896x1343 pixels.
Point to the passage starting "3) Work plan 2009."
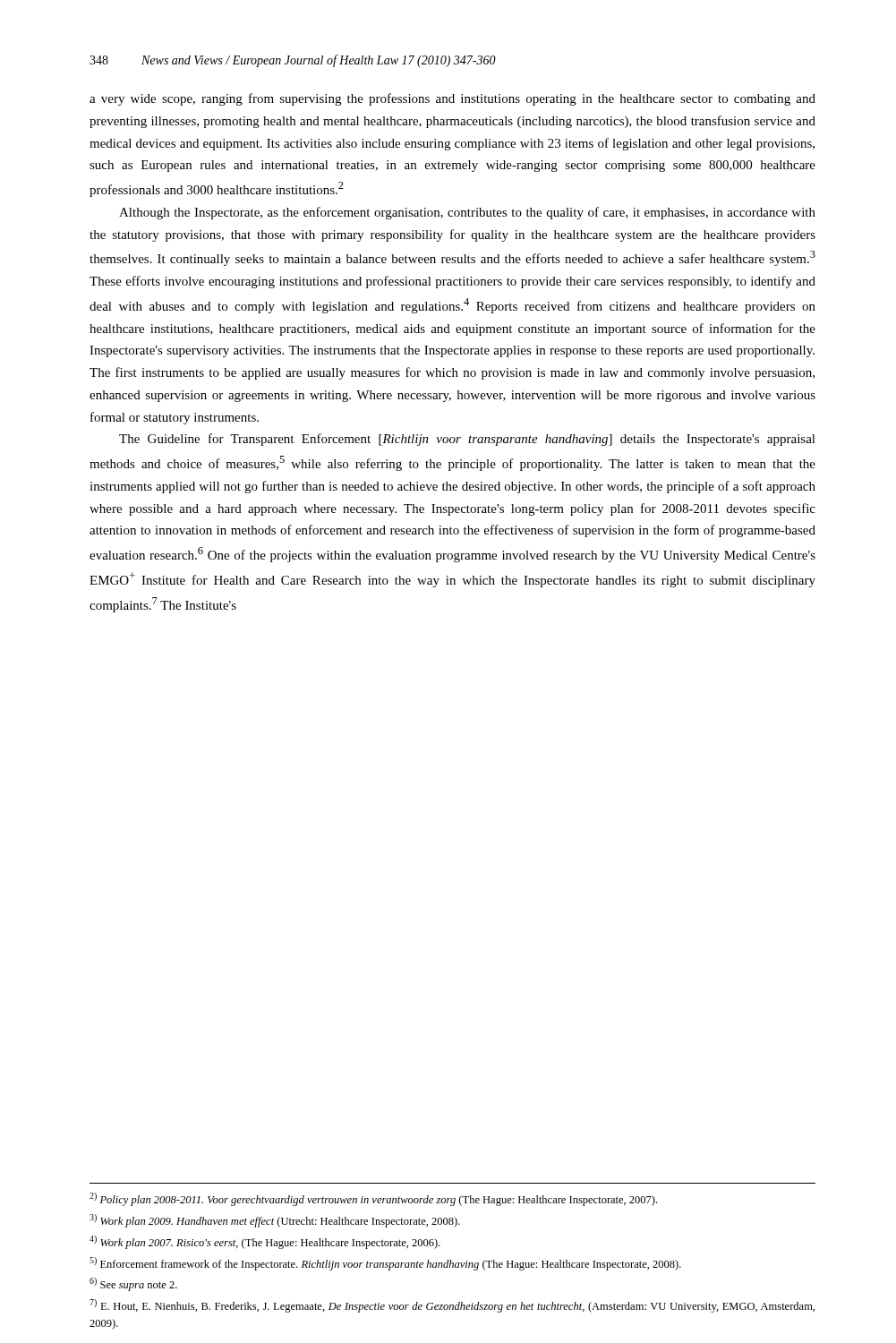275,1220
